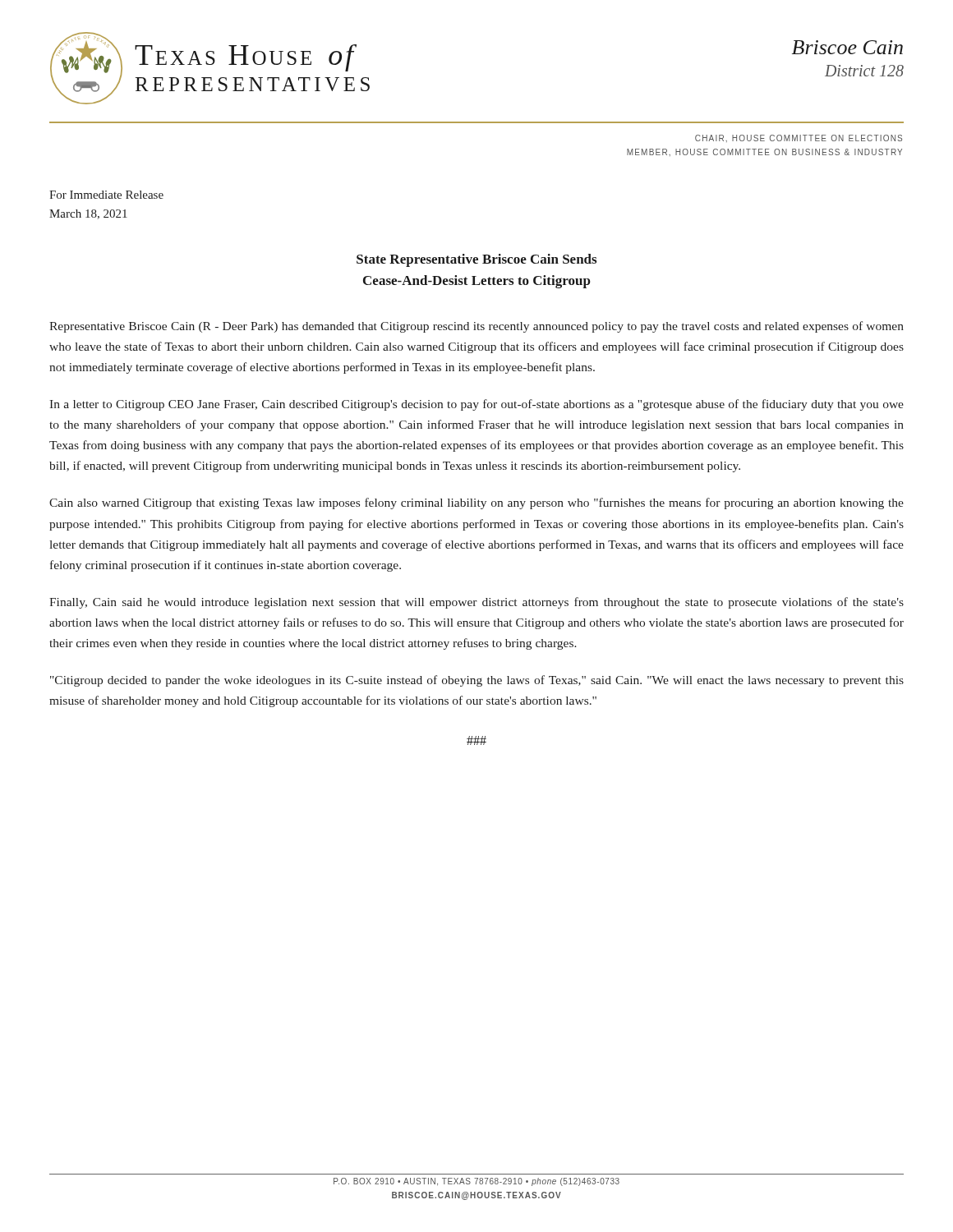Screen dimensions: 1232x953
Task: Select the text block that reads "Finally, Cain said he would introduce legislation"
Action: coord(476,622)
